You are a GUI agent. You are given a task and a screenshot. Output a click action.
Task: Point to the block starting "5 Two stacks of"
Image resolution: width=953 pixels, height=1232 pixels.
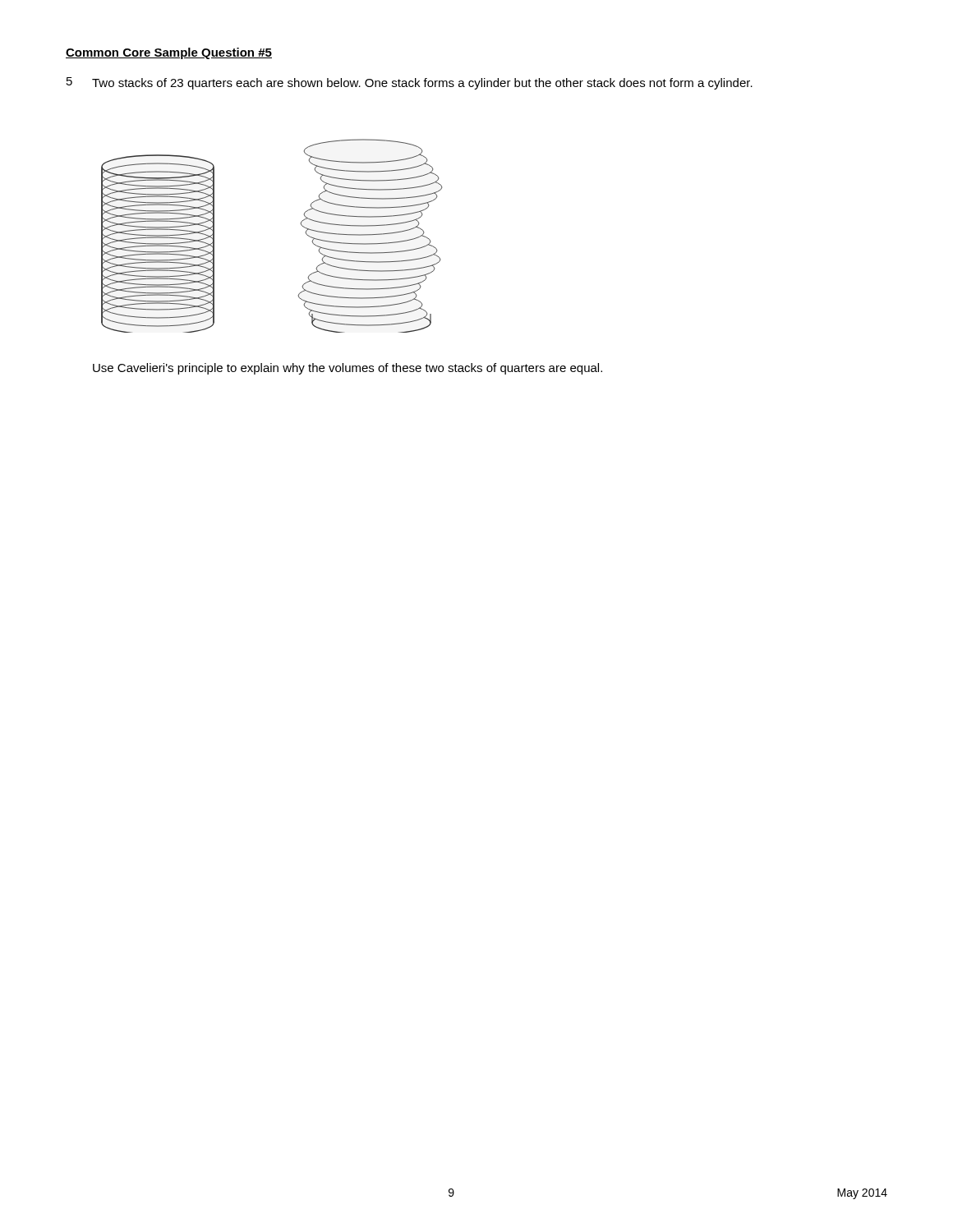pyautogui.click(x=409, y=83)
